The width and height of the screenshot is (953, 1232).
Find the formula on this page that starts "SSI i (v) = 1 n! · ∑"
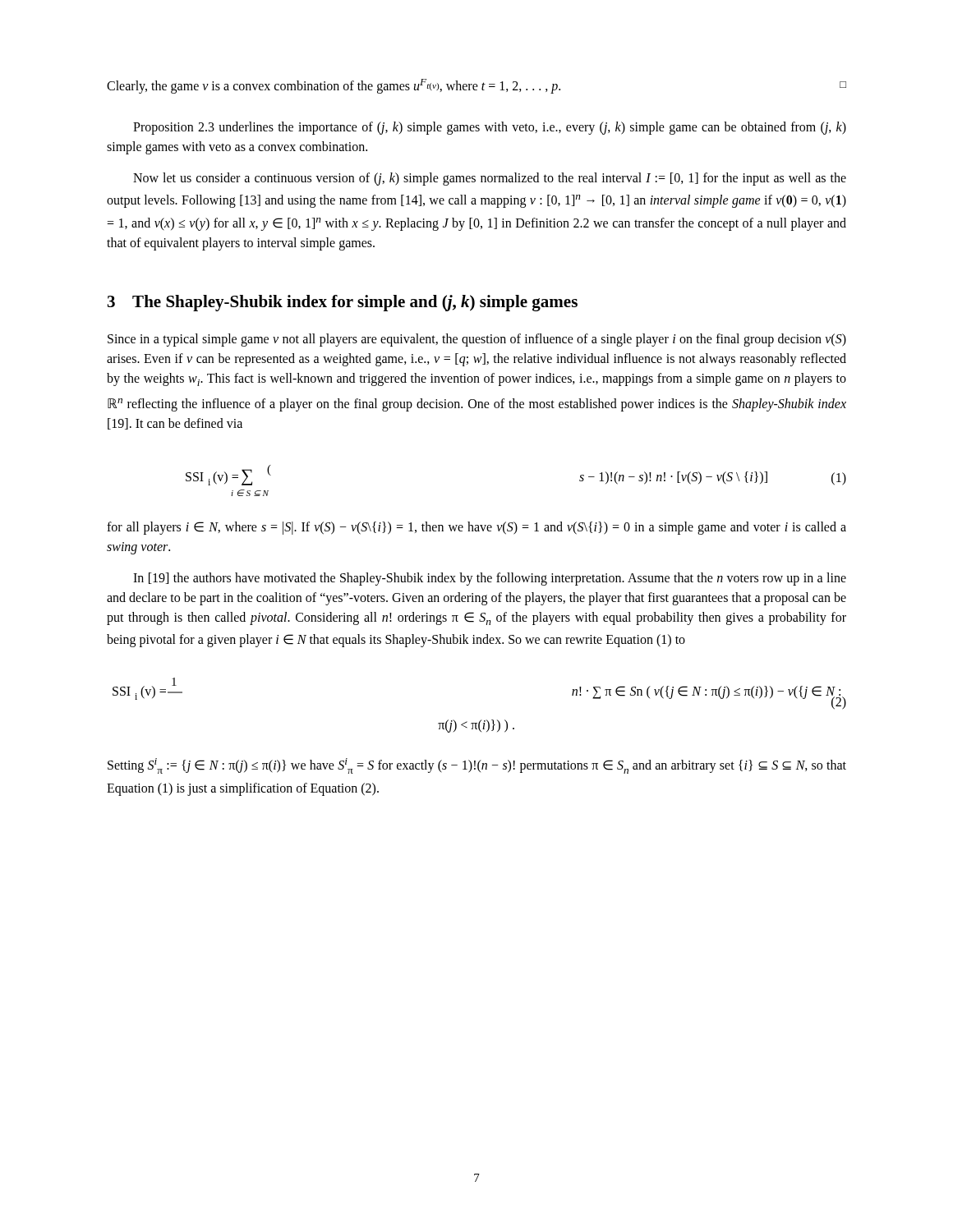(x=147, y=693)
